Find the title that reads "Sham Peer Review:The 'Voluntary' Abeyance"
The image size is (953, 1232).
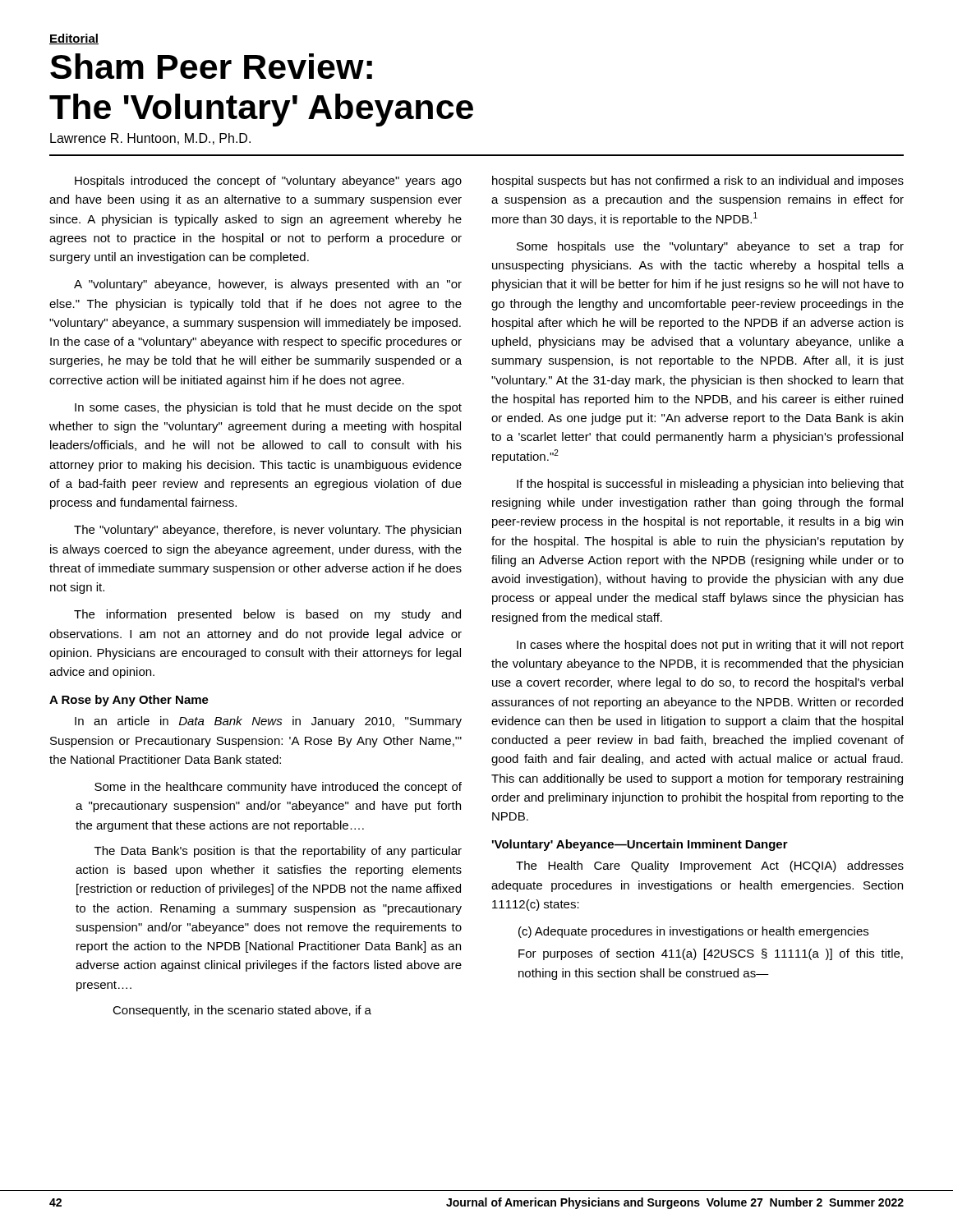pos(262,86)
